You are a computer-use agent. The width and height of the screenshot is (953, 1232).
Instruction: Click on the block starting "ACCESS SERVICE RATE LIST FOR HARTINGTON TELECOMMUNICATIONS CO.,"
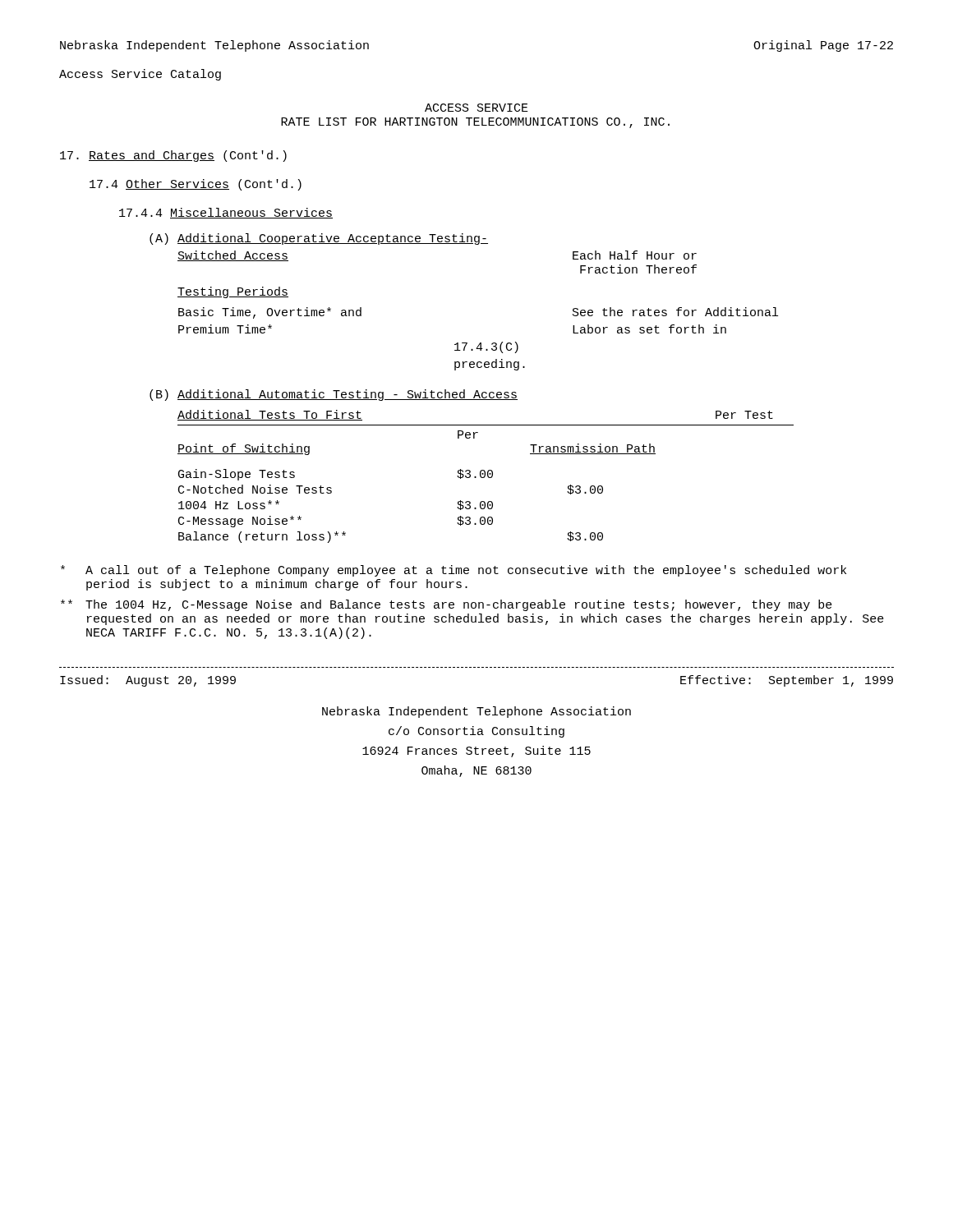pyautogui.click(x=476, y=116)
